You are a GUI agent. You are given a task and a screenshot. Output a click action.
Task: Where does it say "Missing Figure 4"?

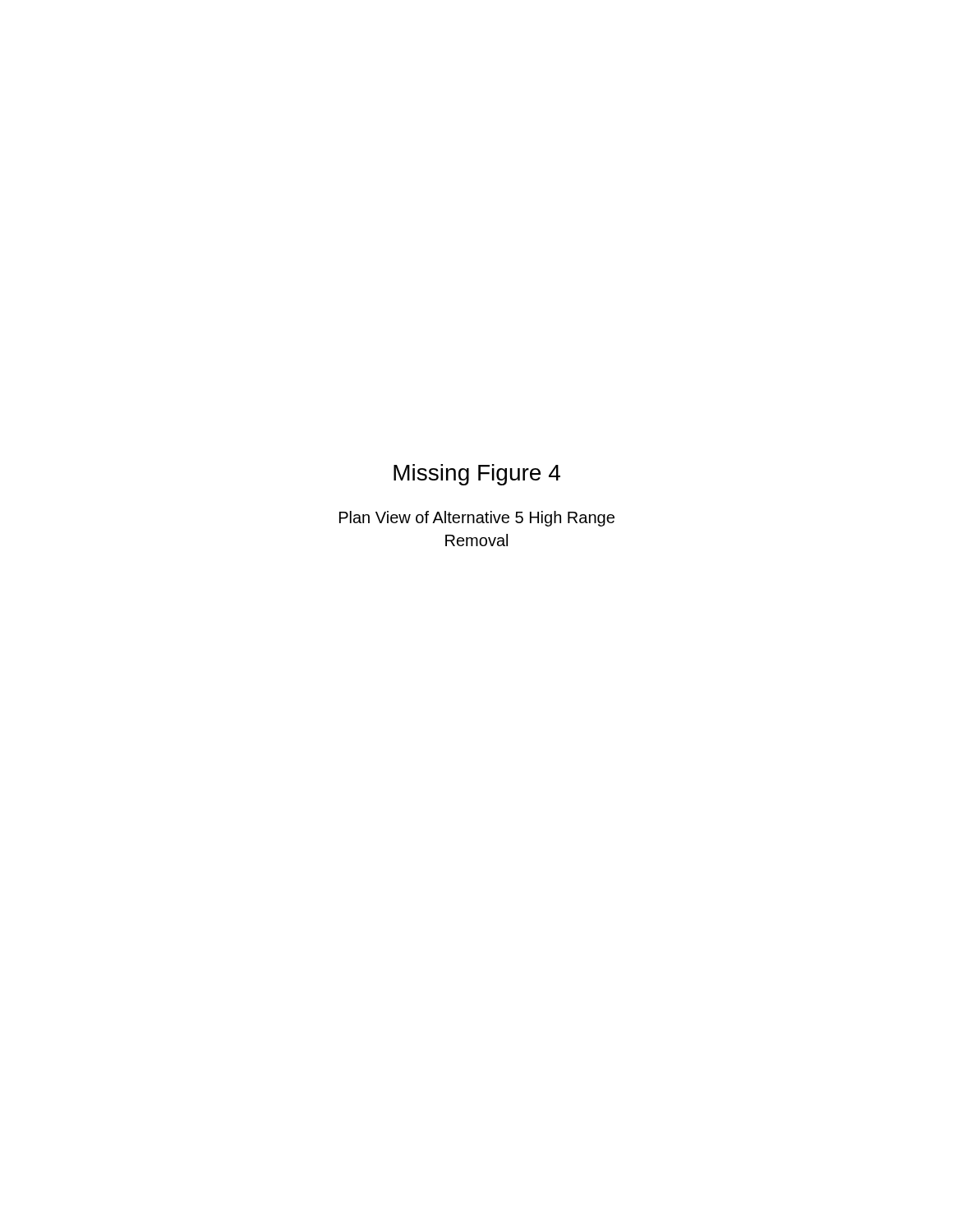click(x=476, y=473)
